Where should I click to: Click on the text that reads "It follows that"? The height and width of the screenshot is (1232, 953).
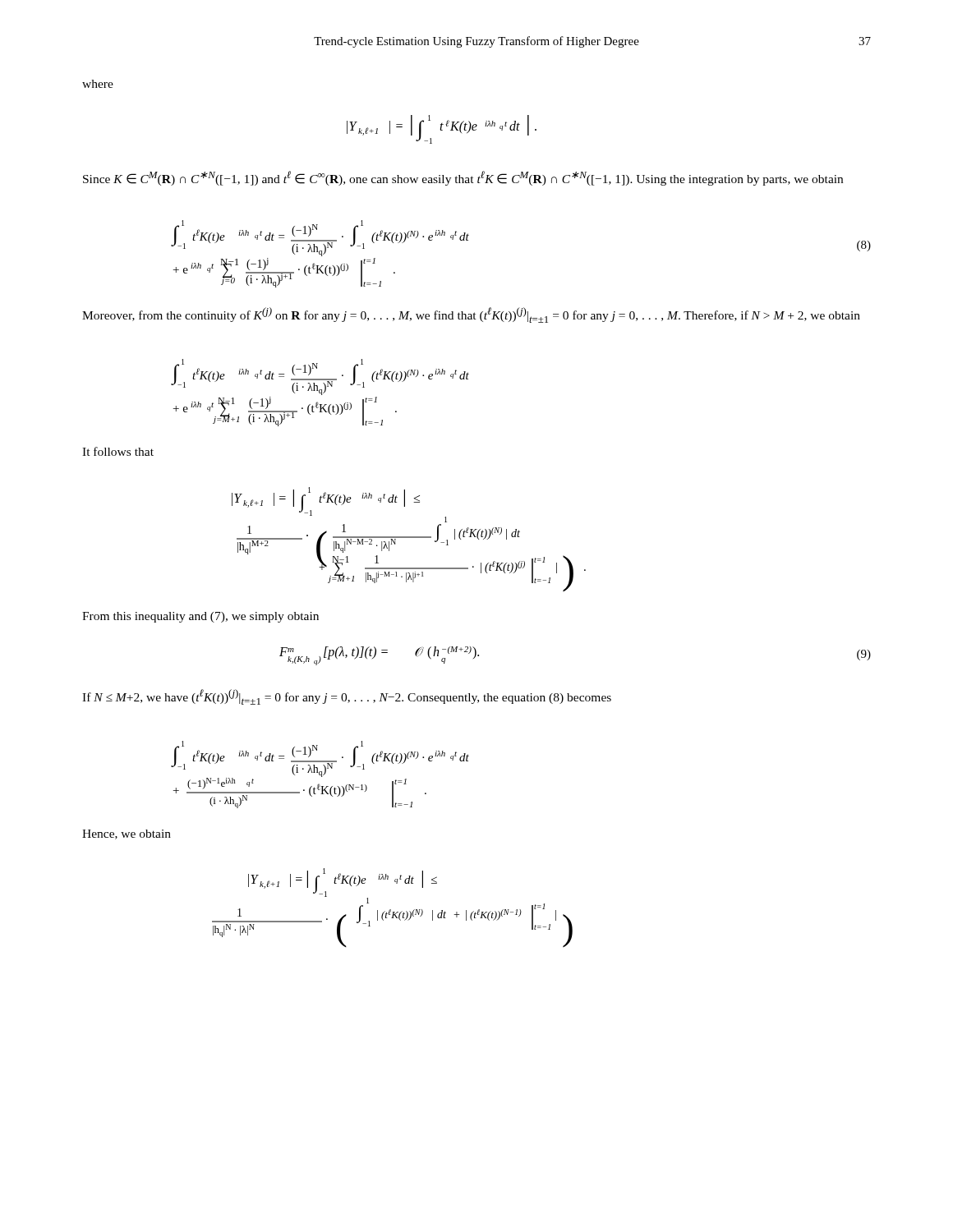pos(118,451)
